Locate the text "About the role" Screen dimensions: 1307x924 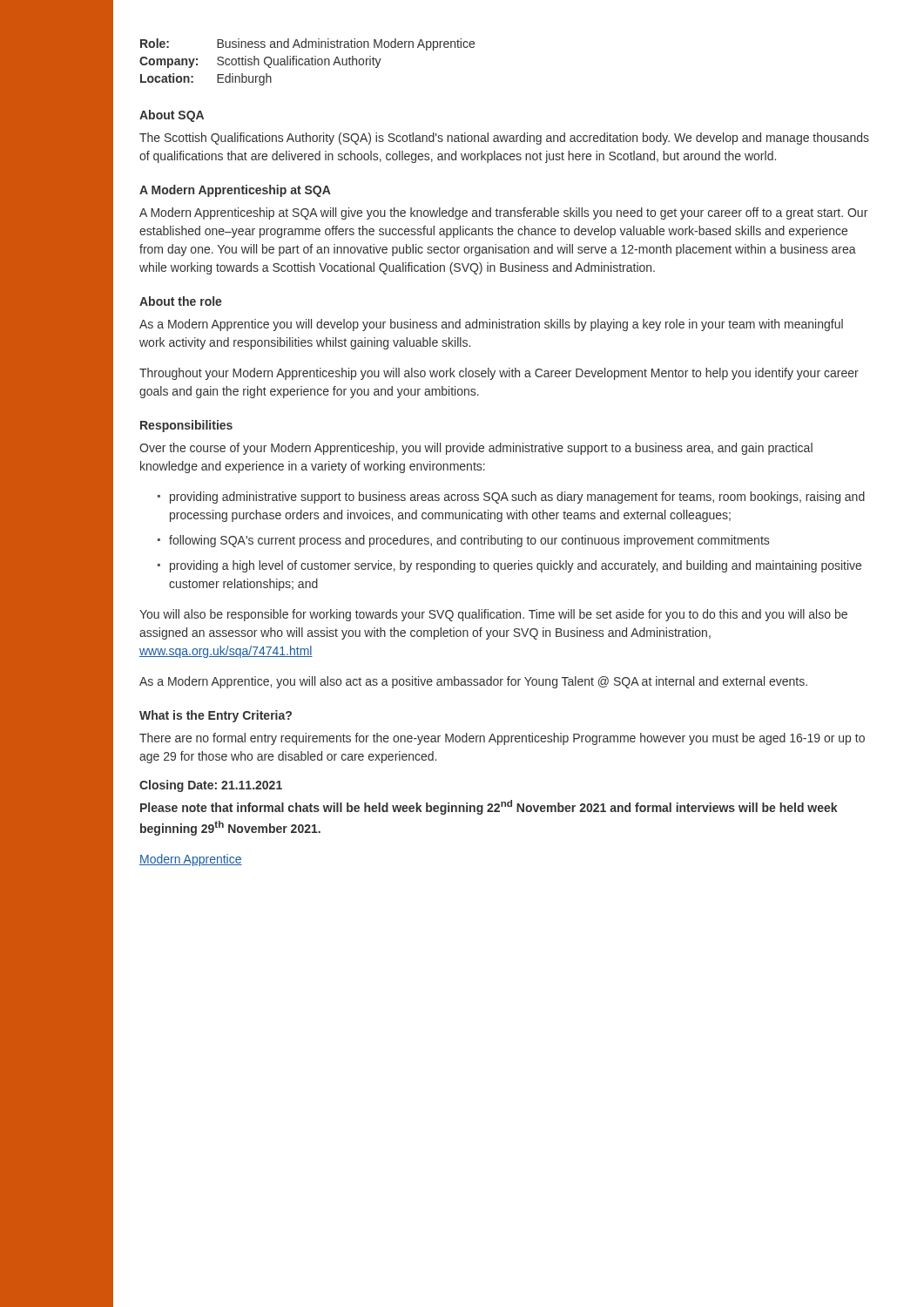(x=181, y=301)
